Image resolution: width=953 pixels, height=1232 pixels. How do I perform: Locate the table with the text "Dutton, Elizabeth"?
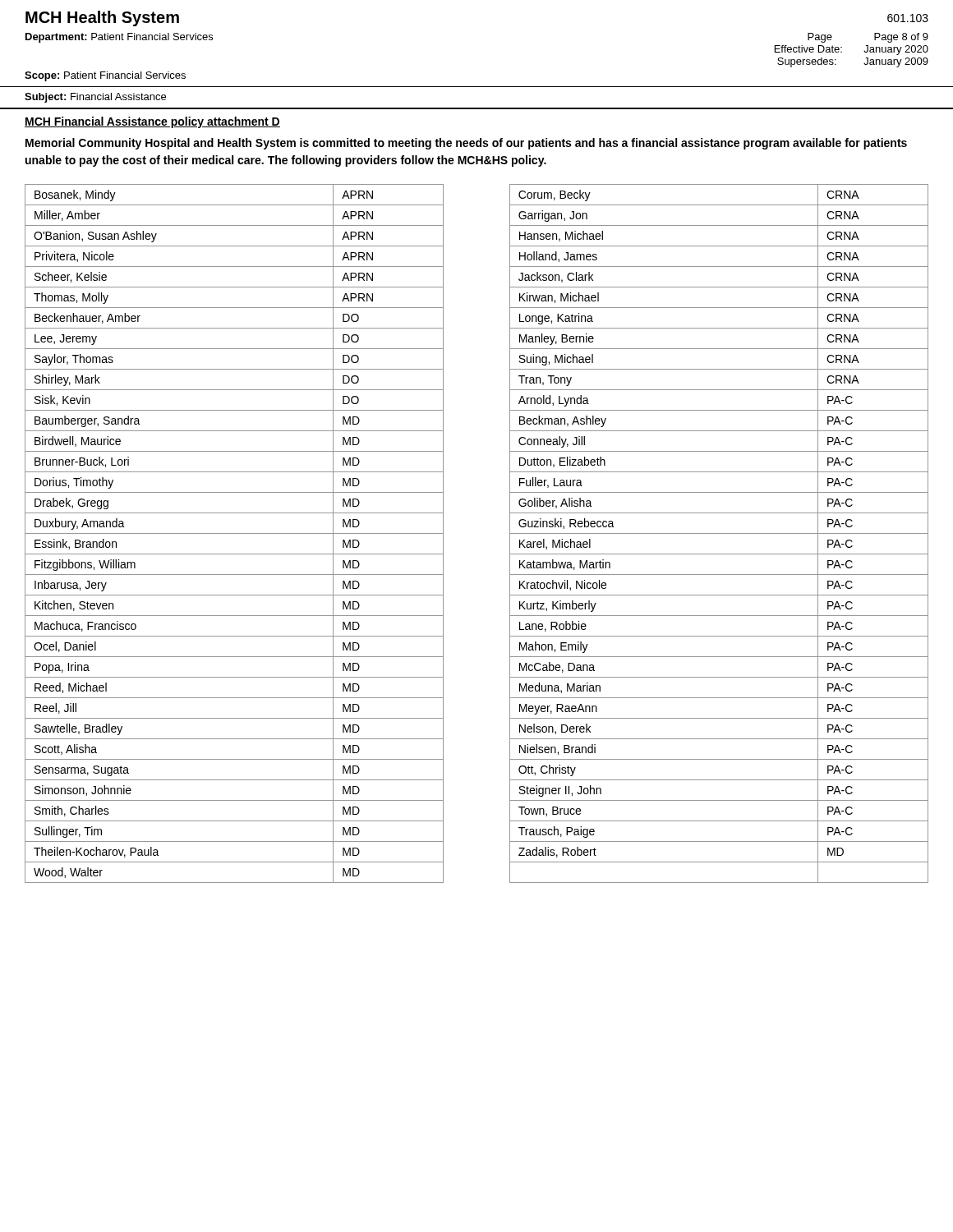[x=476, y=533]
